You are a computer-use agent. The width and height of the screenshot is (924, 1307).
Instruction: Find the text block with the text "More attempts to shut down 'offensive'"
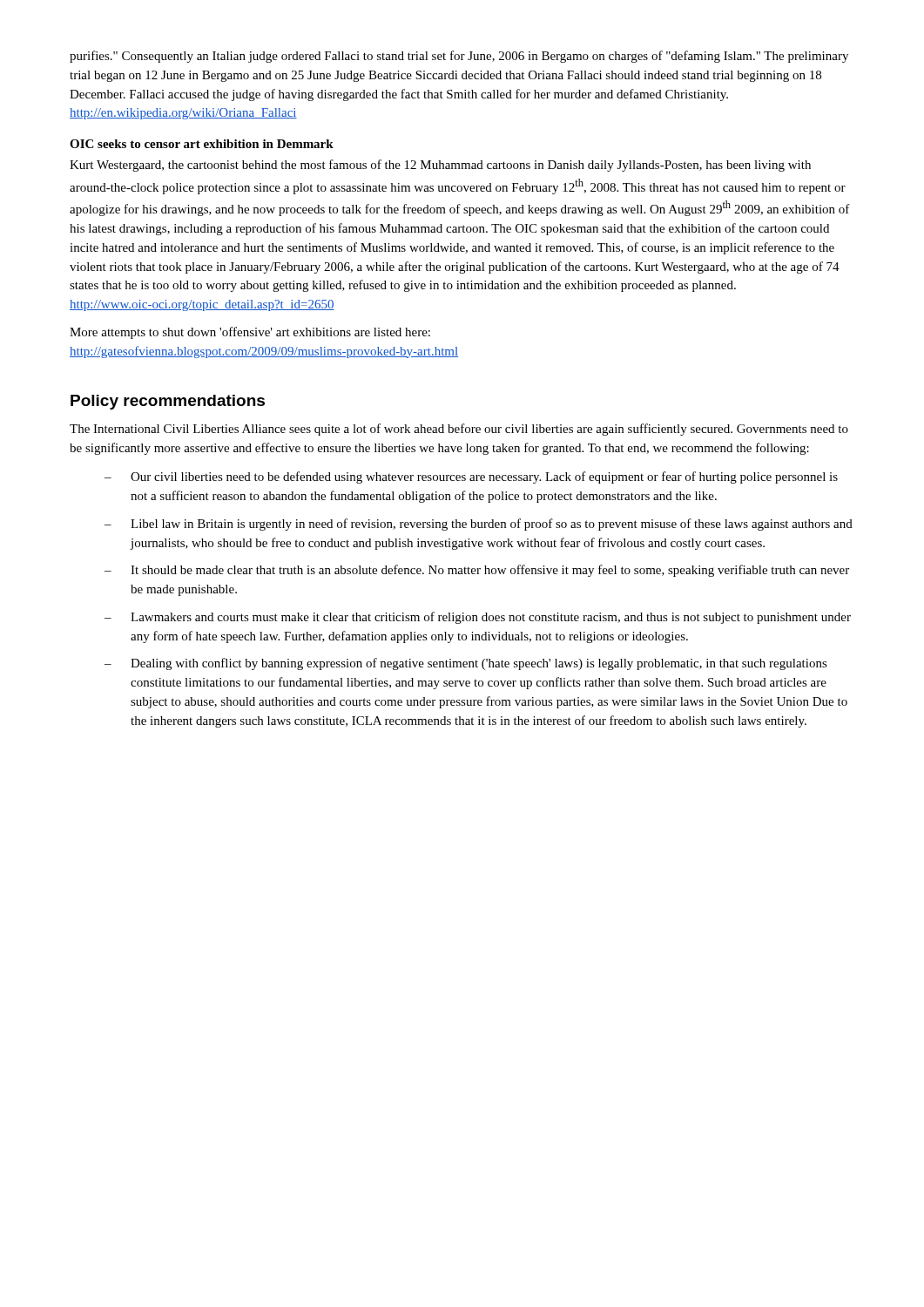coord(462,342)
